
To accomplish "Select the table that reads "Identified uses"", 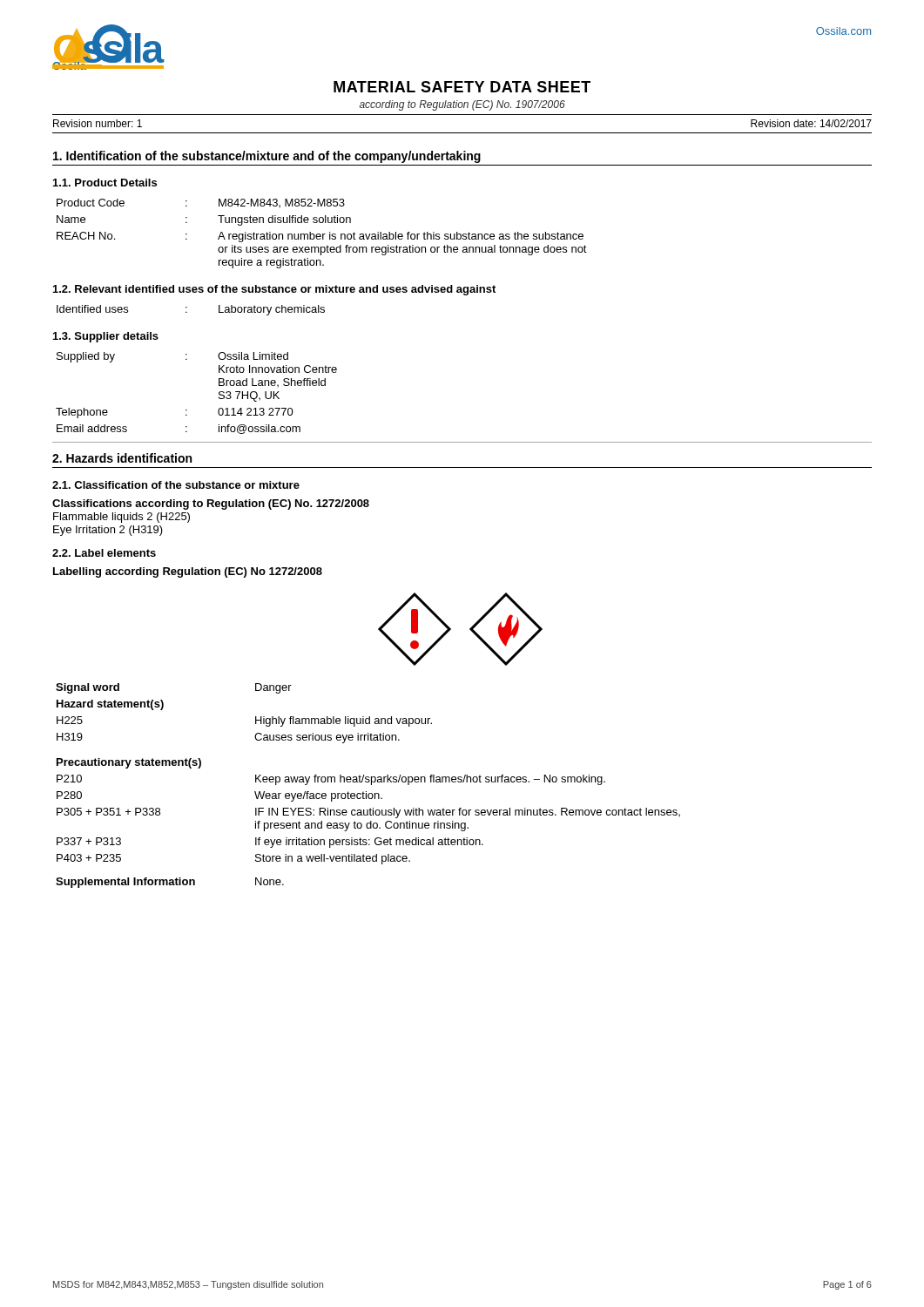I will (462, 309).
